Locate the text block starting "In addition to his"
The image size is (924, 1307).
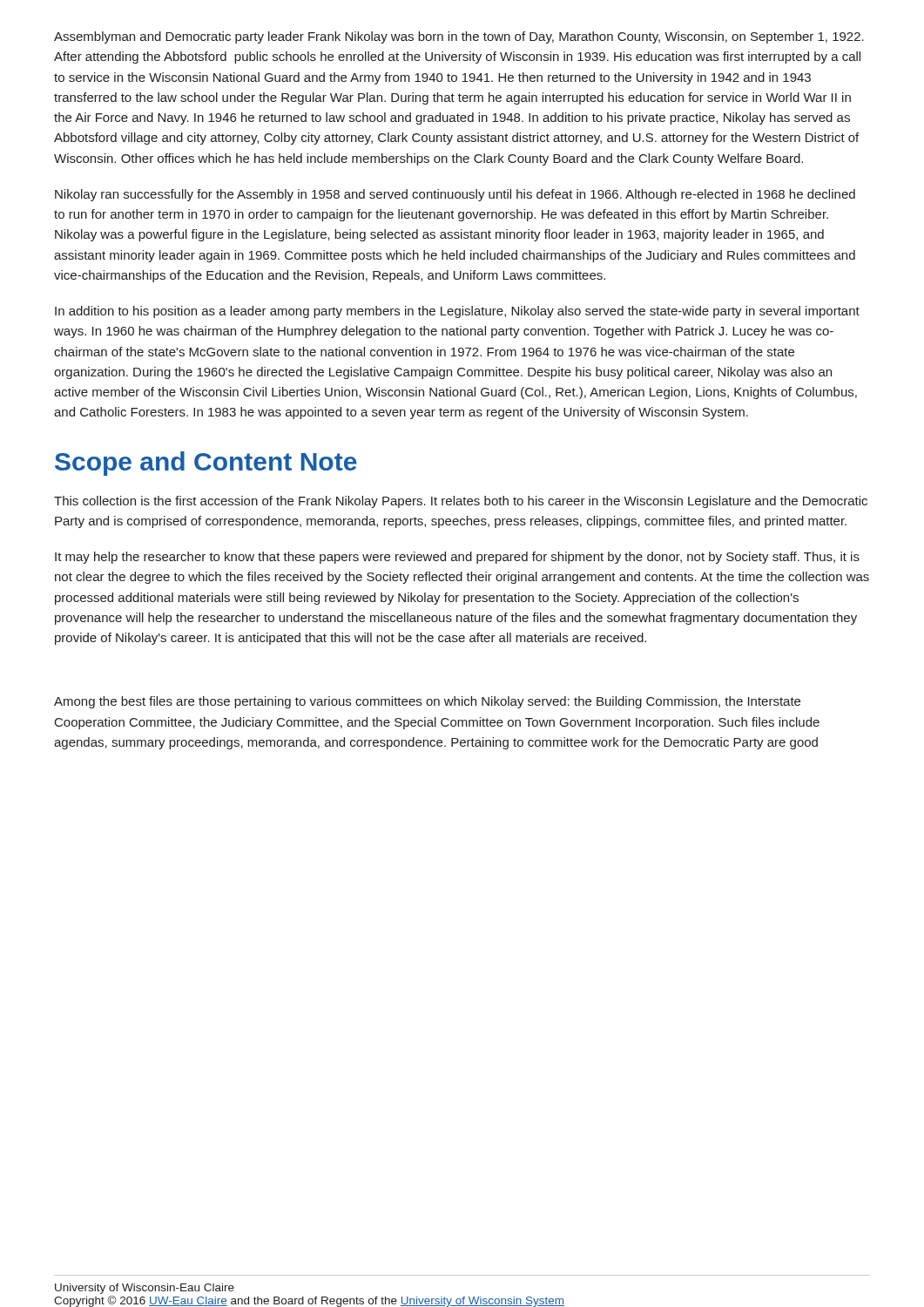tap(457, 361)
